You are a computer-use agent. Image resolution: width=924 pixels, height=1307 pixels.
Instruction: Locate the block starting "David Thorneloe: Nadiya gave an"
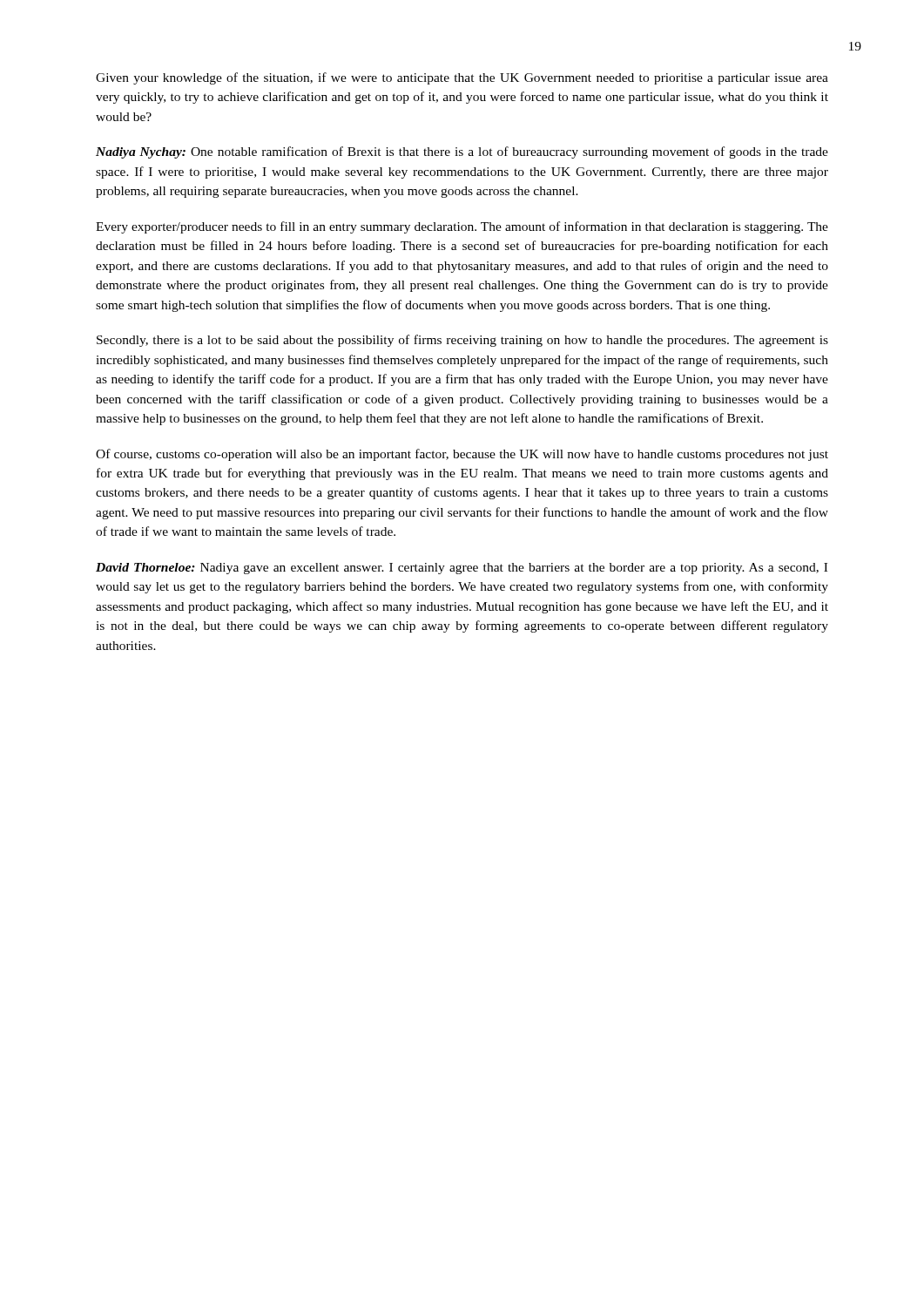(462, 606)
